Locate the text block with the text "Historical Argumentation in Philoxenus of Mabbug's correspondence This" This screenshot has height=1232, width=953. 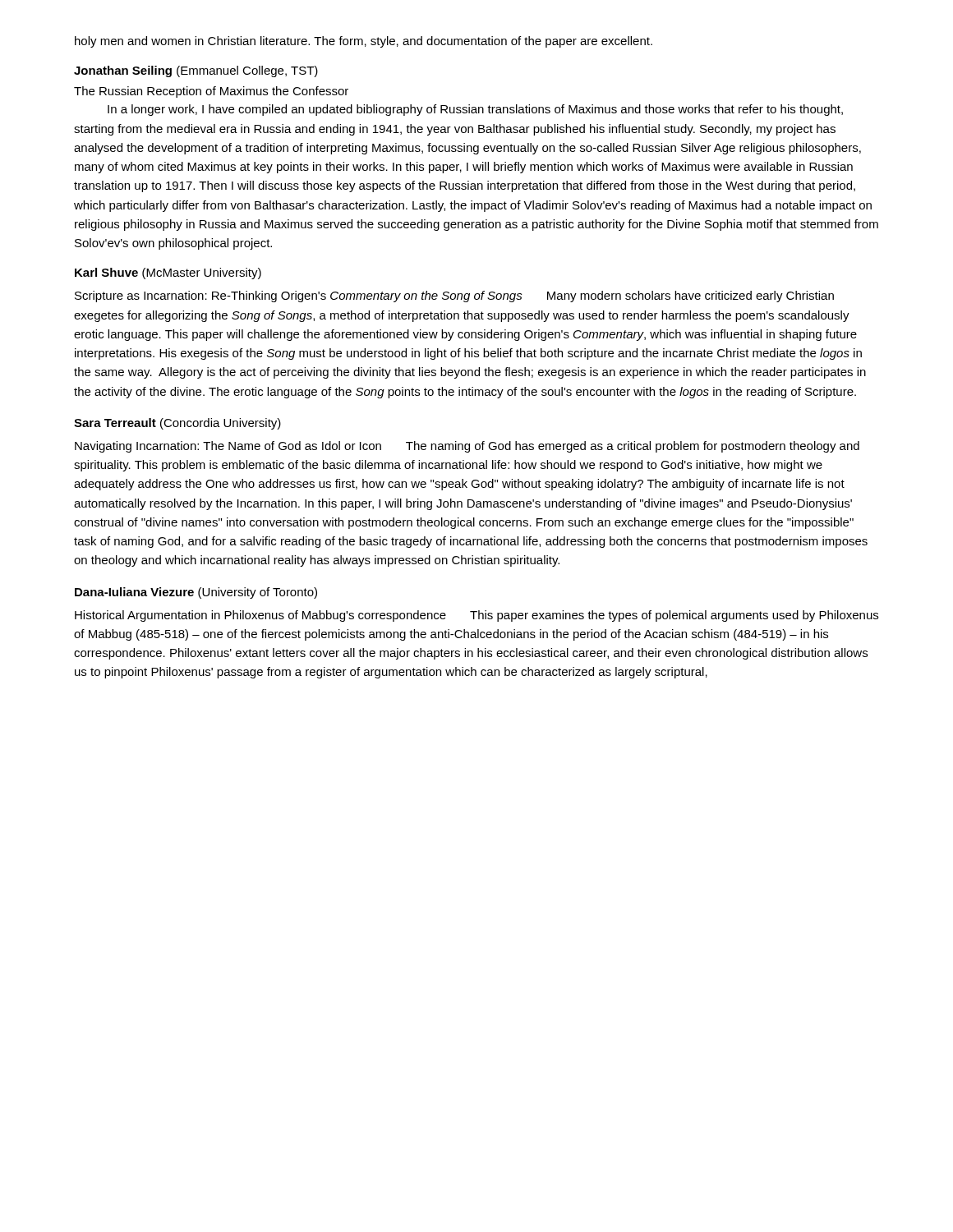point(476,643)
